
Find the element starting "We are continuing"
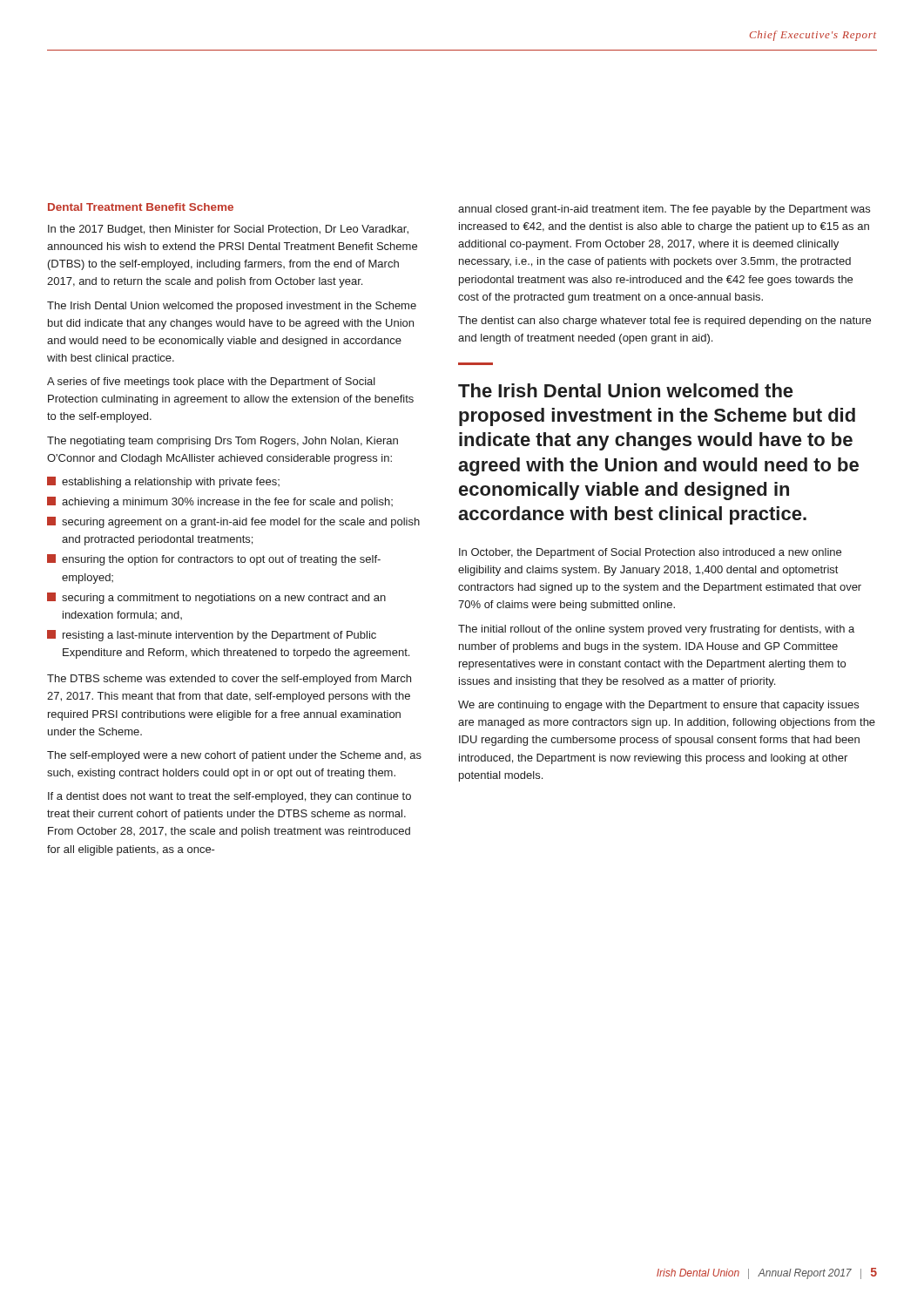click(667, 740)
